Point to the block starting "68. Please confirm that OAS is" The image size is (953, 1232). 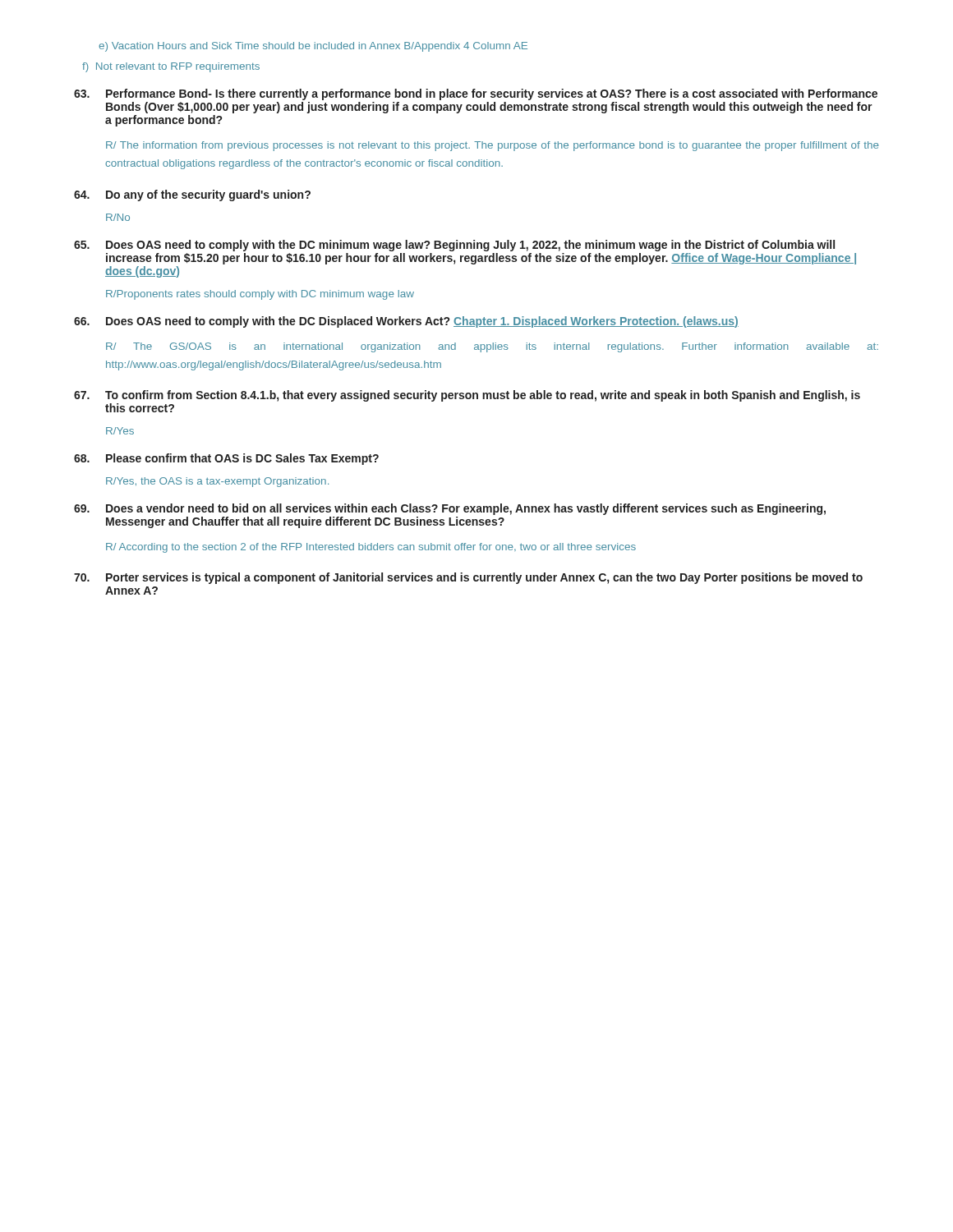(226, 459)
